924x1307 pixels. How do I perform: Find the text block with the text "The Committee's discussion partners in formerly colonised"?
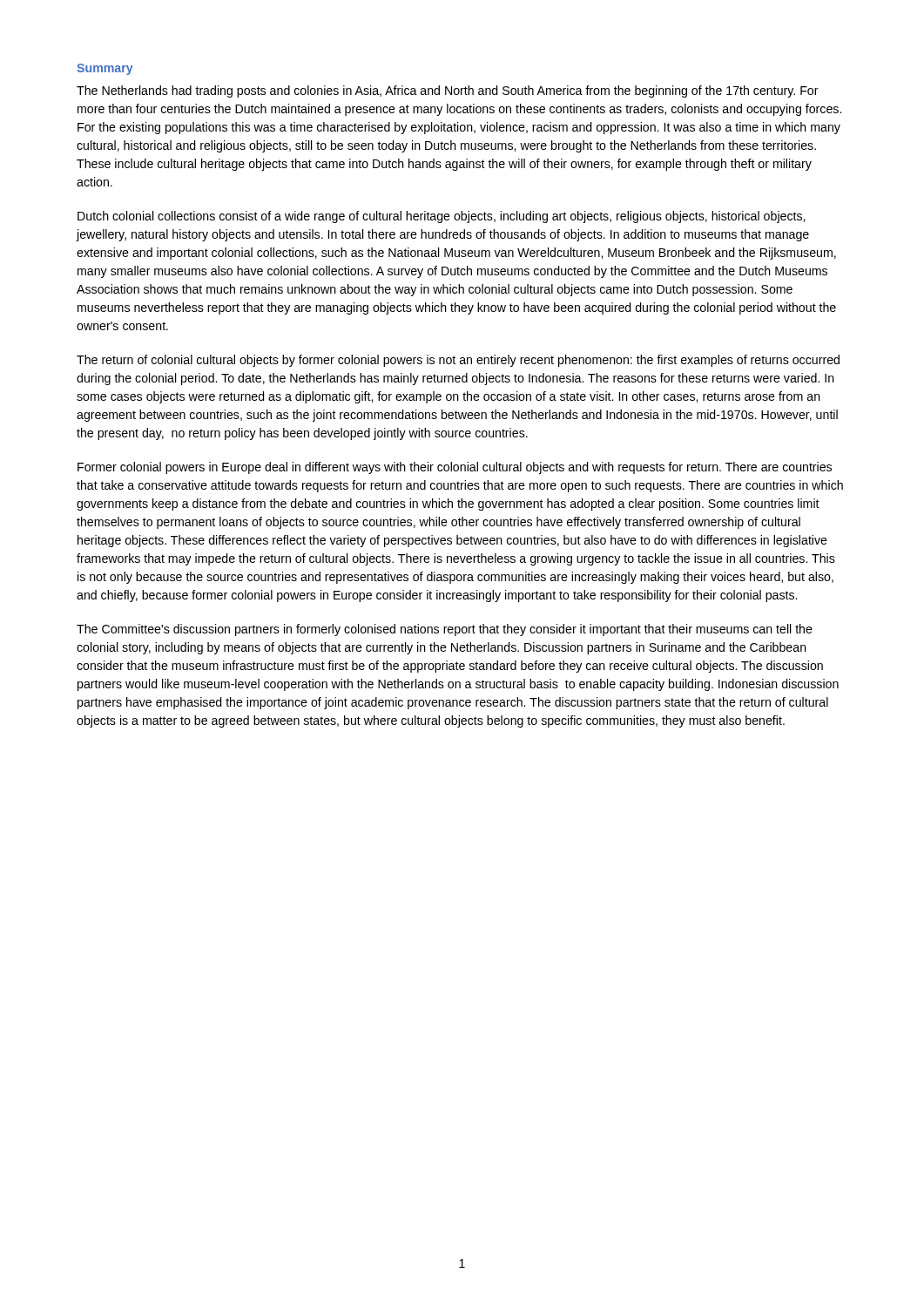click(458, 675)
